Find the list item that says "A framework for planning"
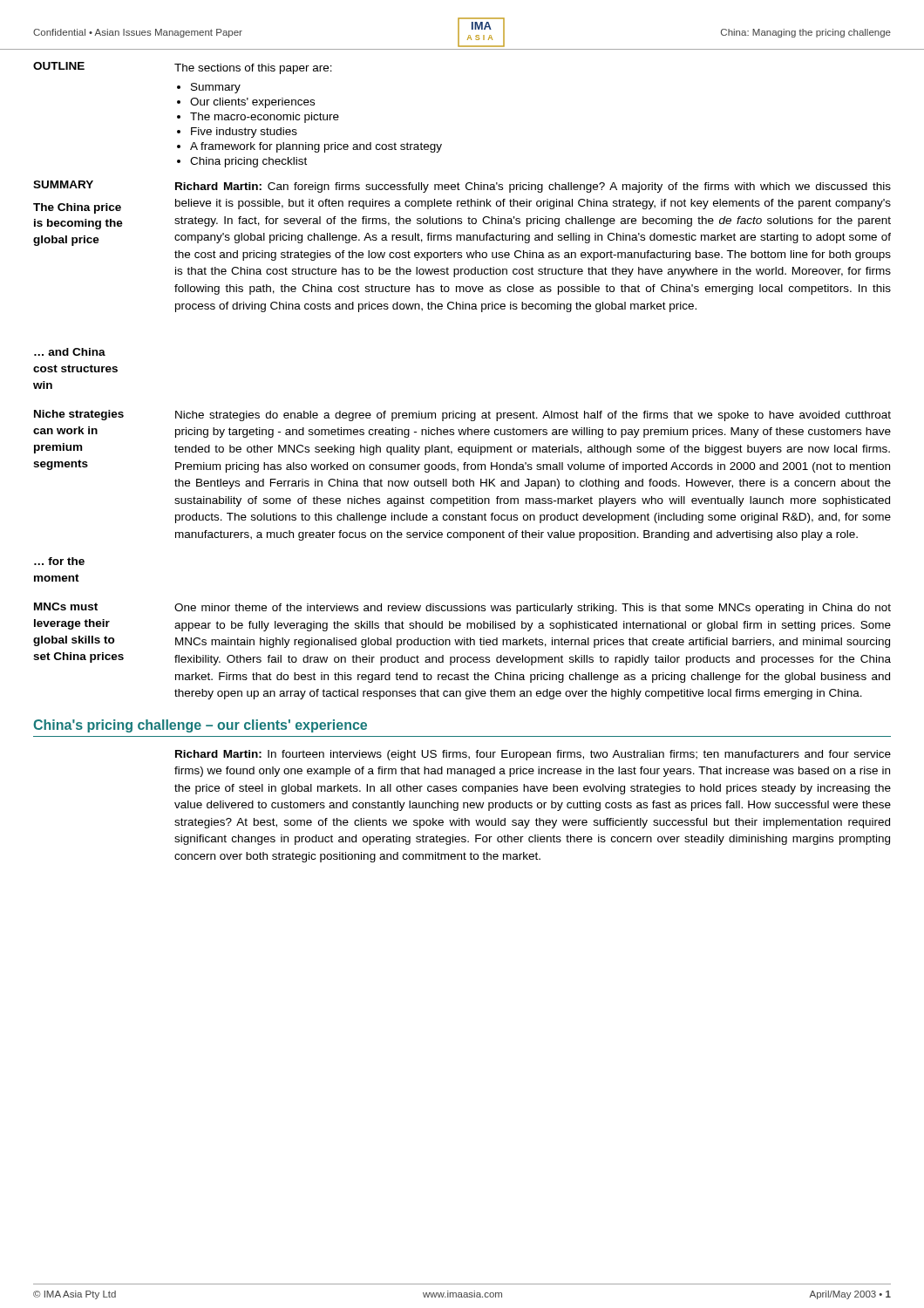The height and width of the screenshot is (1308, 924). (x=316, y=146)
